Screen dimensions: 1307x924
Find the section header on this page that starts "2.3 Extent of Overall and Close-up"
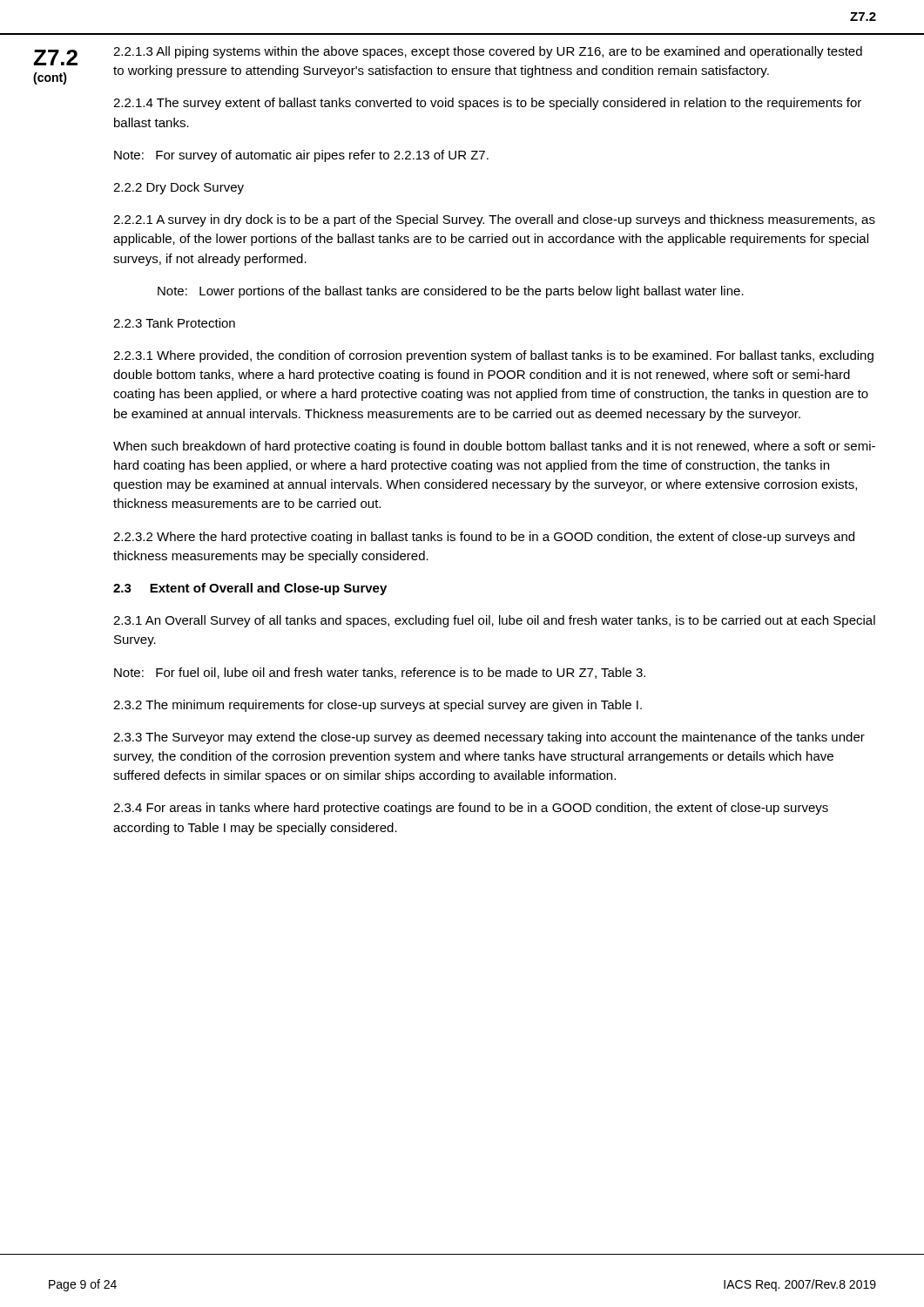coord(250,588)
